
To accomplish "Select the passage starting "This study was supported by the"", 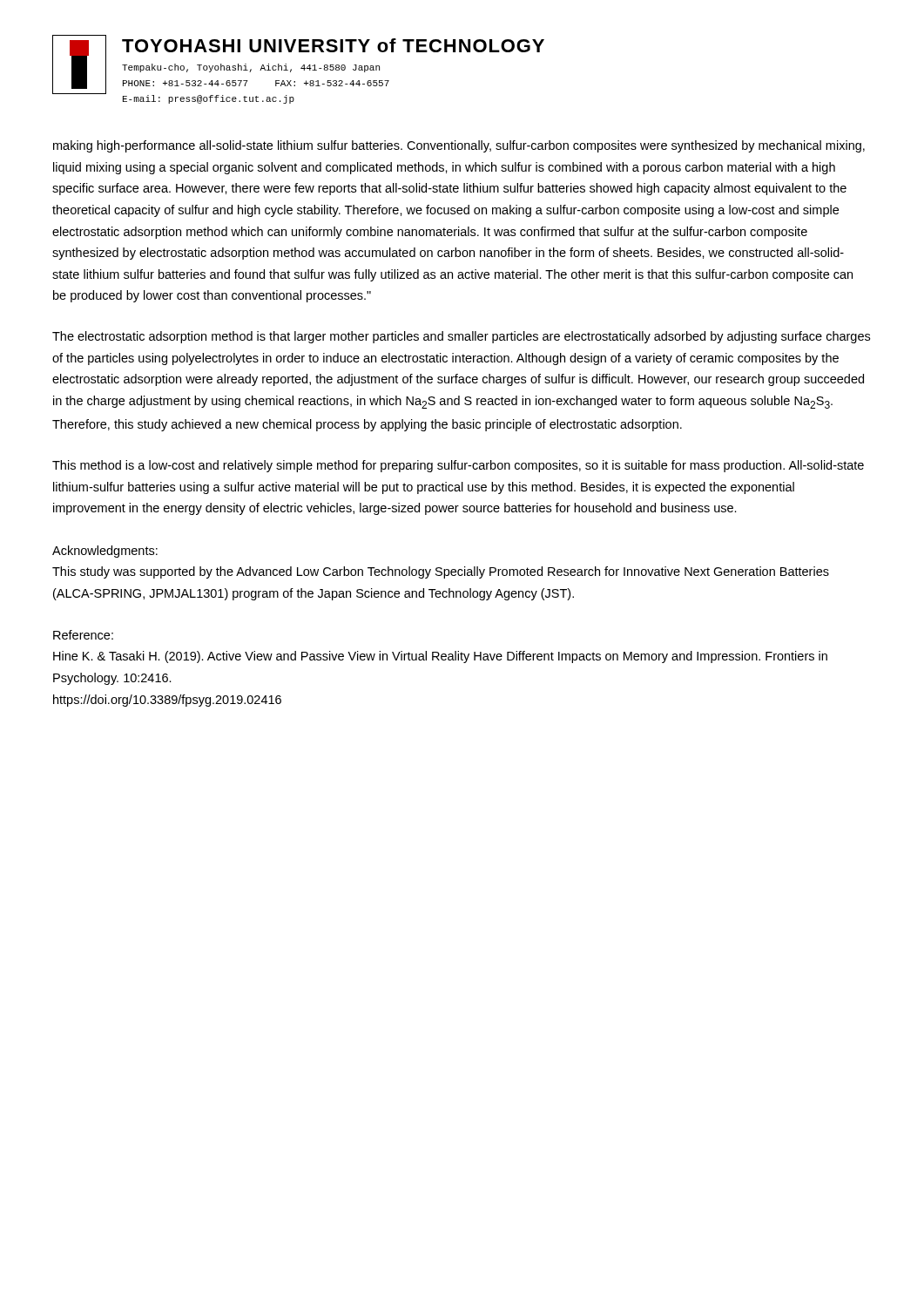I will (x=441, y=582).
